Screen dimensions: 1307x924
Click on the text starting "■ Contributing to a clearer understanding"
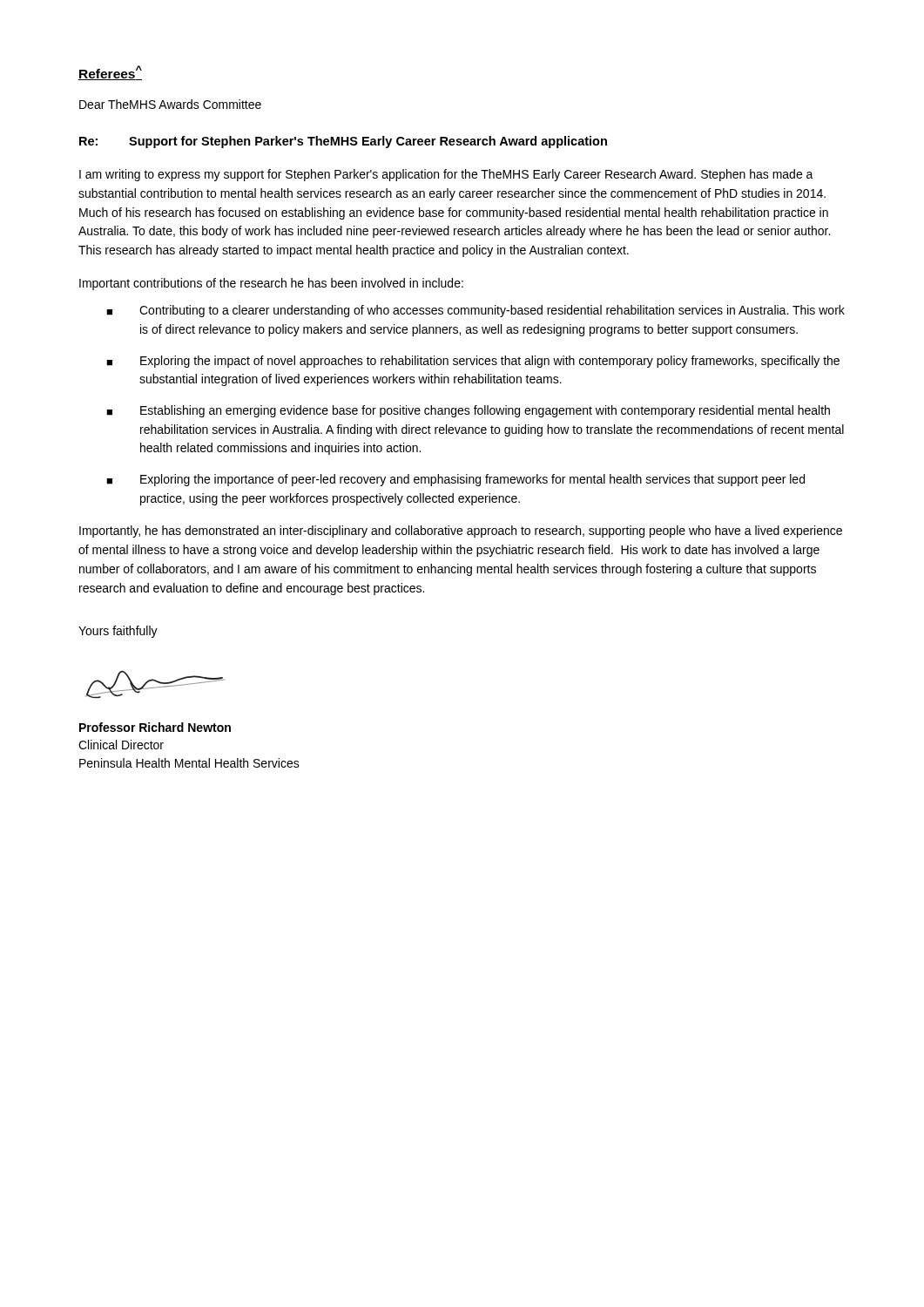[x=476, y=321]
